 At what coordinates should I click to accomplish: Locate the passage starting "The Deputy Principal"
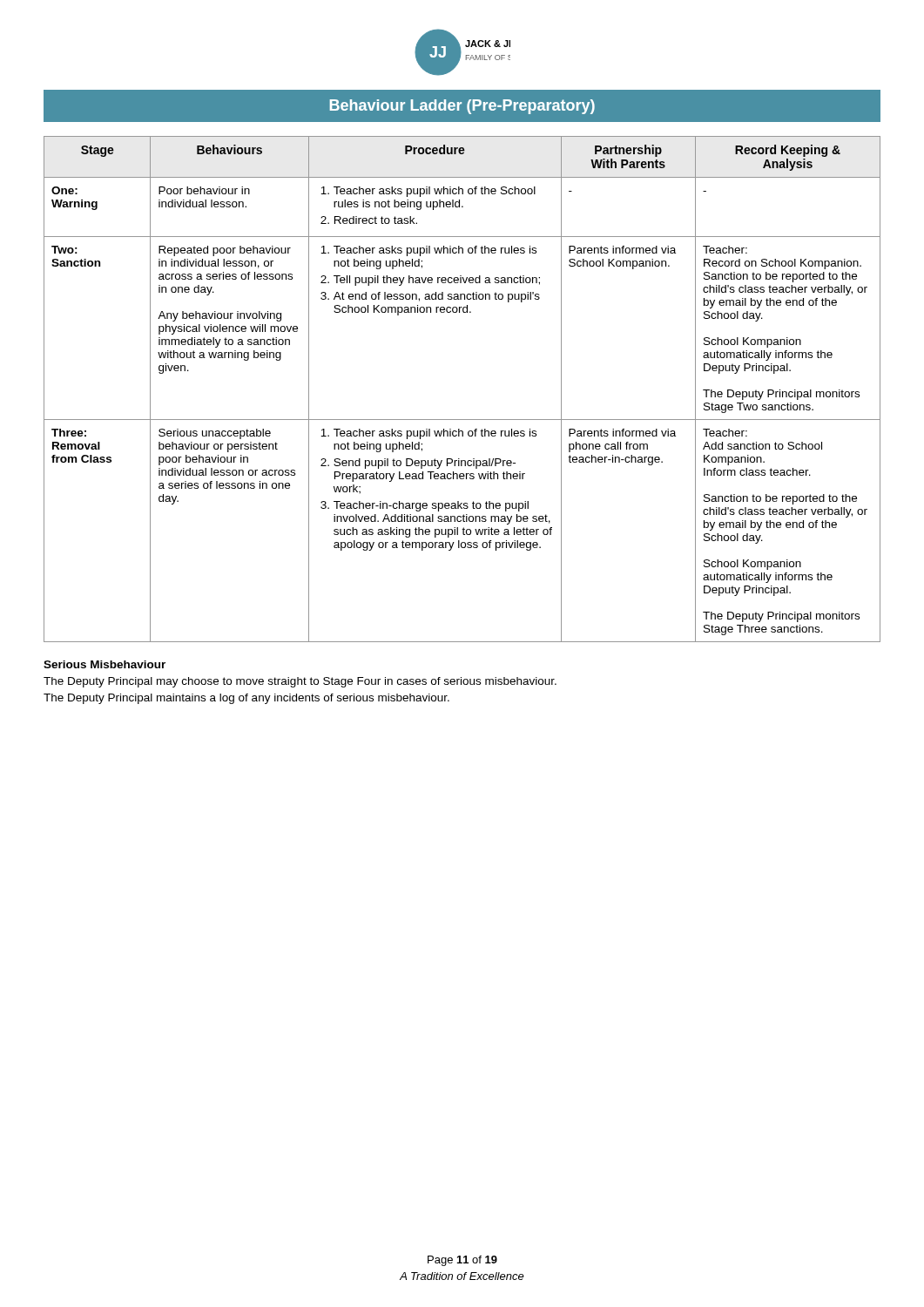[x=462, y=689]
